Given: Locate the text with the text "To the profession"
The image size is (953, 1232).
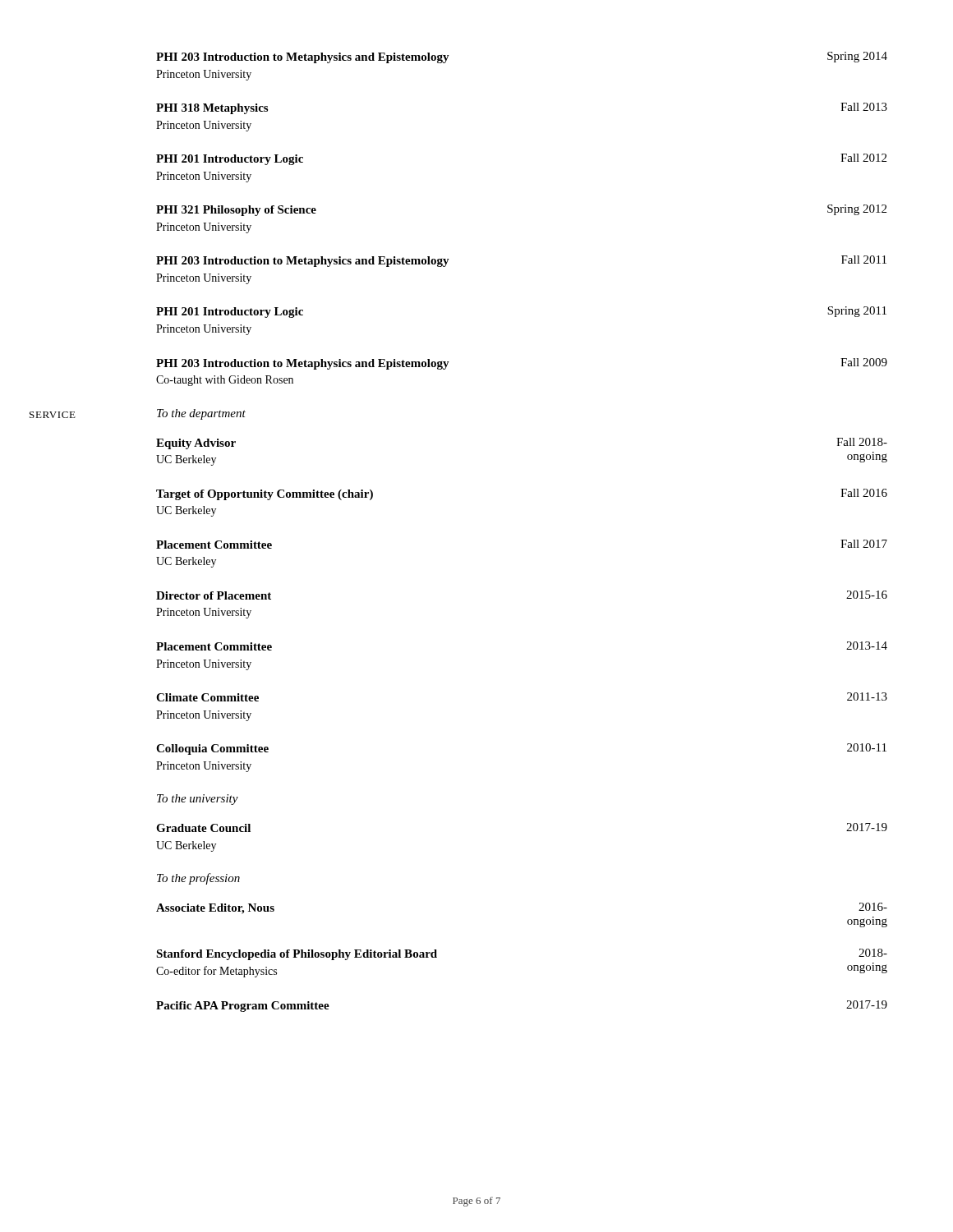Looking at the screenshot, I should [198, 878].
